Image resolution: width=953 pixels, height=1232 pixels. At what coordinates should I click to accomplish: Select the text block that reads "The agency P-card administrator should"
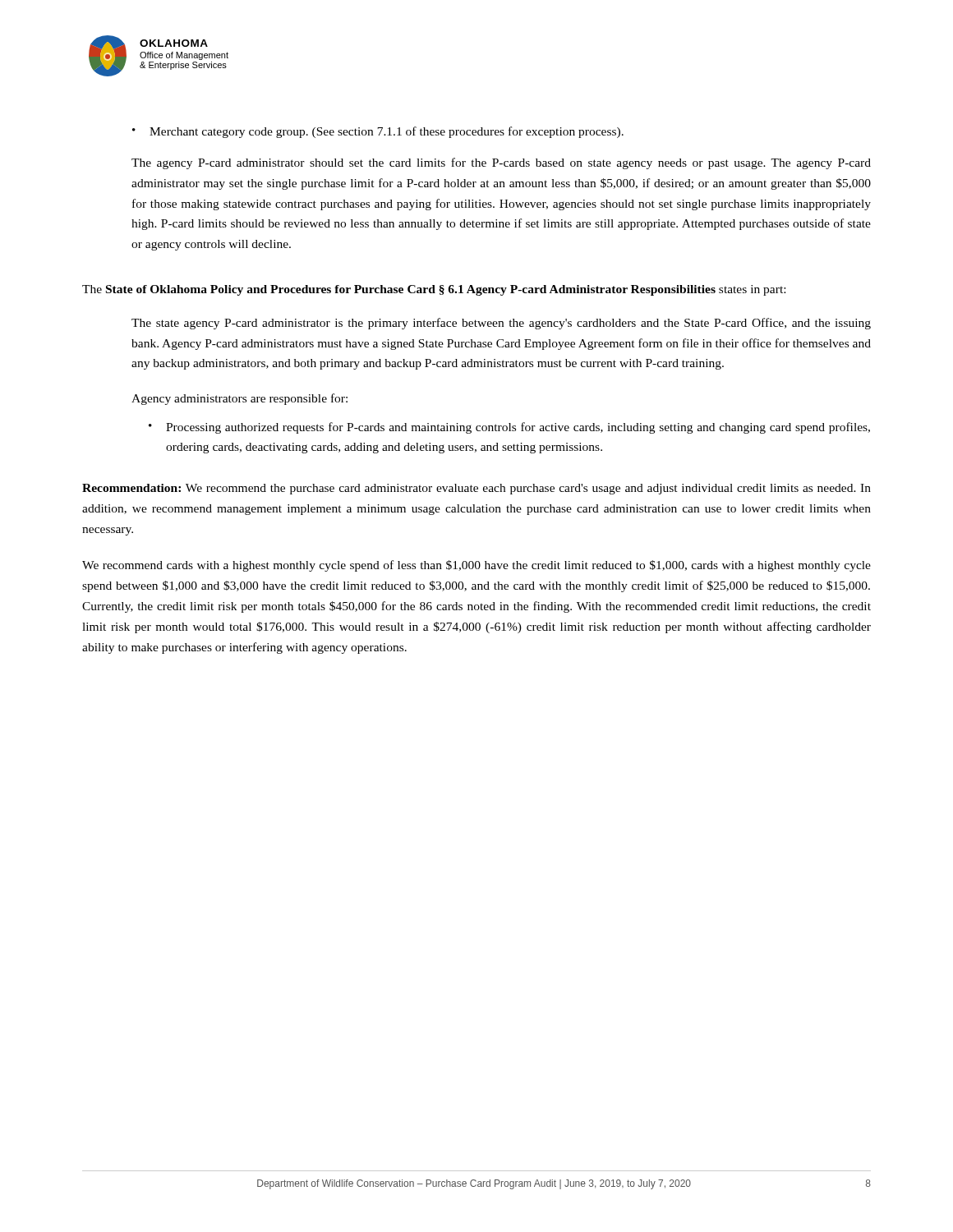pyautogui.click(x=501, y=203)
